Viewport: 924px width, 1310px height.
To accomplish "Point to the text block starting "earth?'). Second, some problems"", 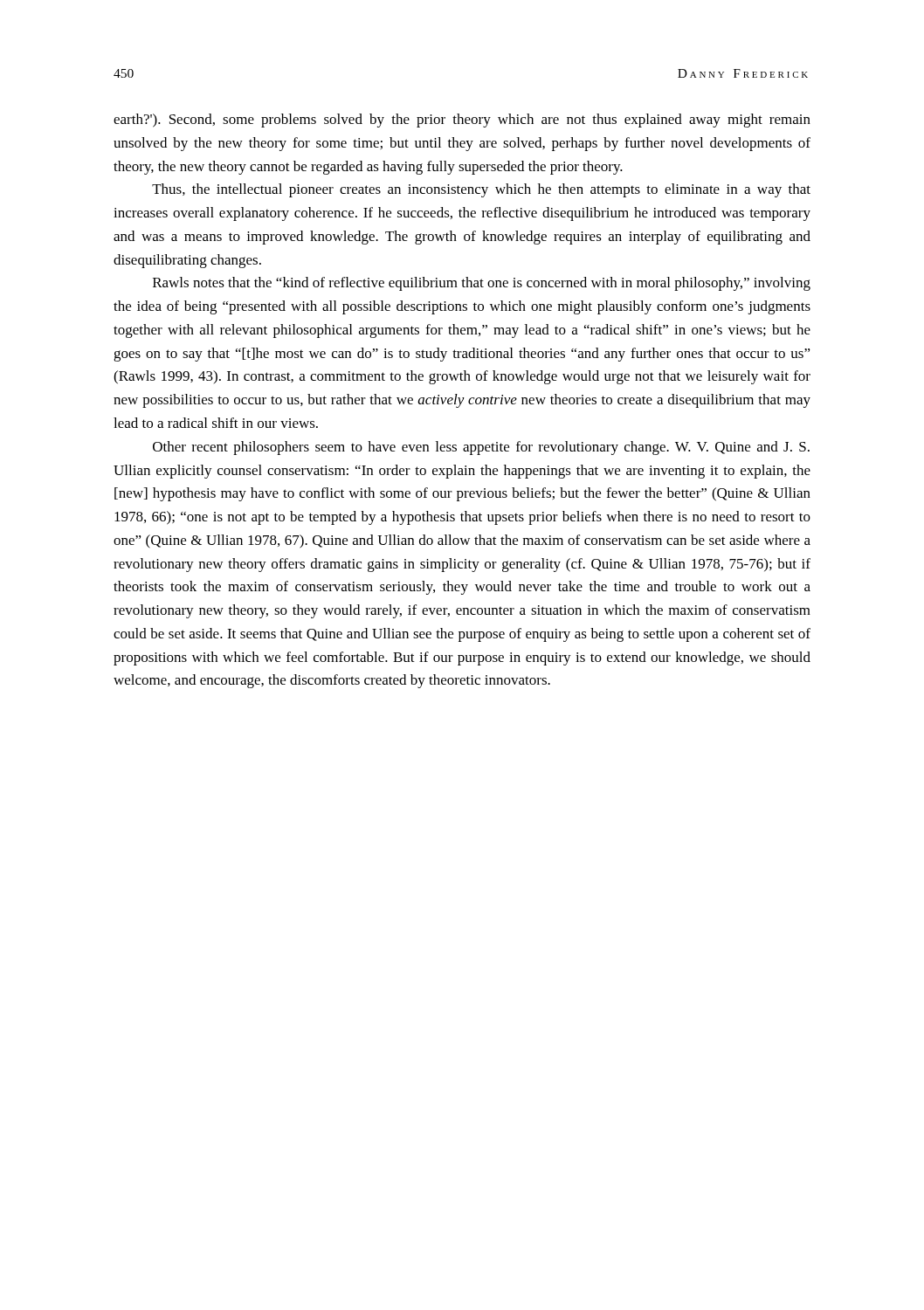I will [x=462, y=401].
